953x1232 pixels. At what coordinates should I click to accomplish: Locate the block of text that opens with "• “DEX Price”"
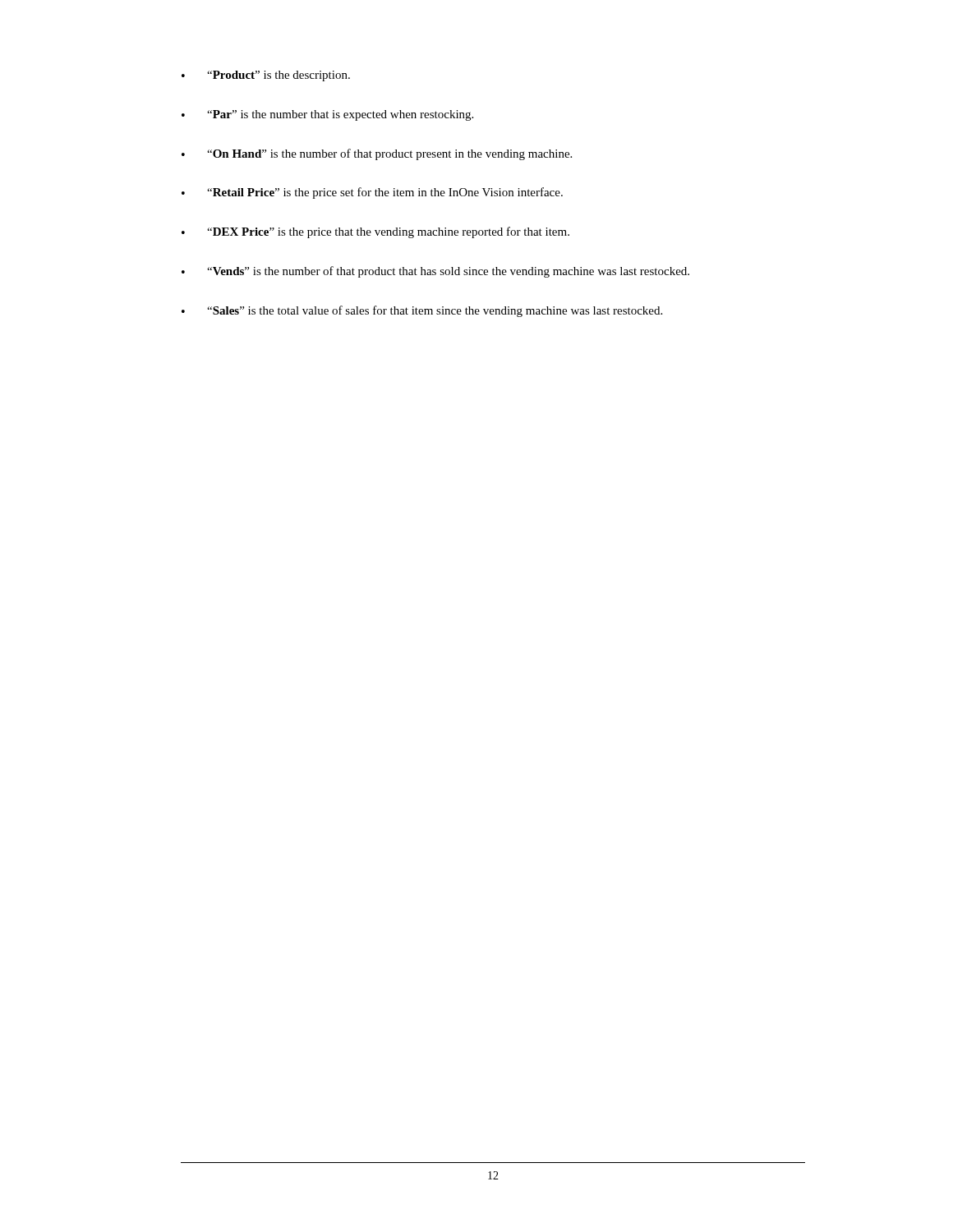coord(493,233)
